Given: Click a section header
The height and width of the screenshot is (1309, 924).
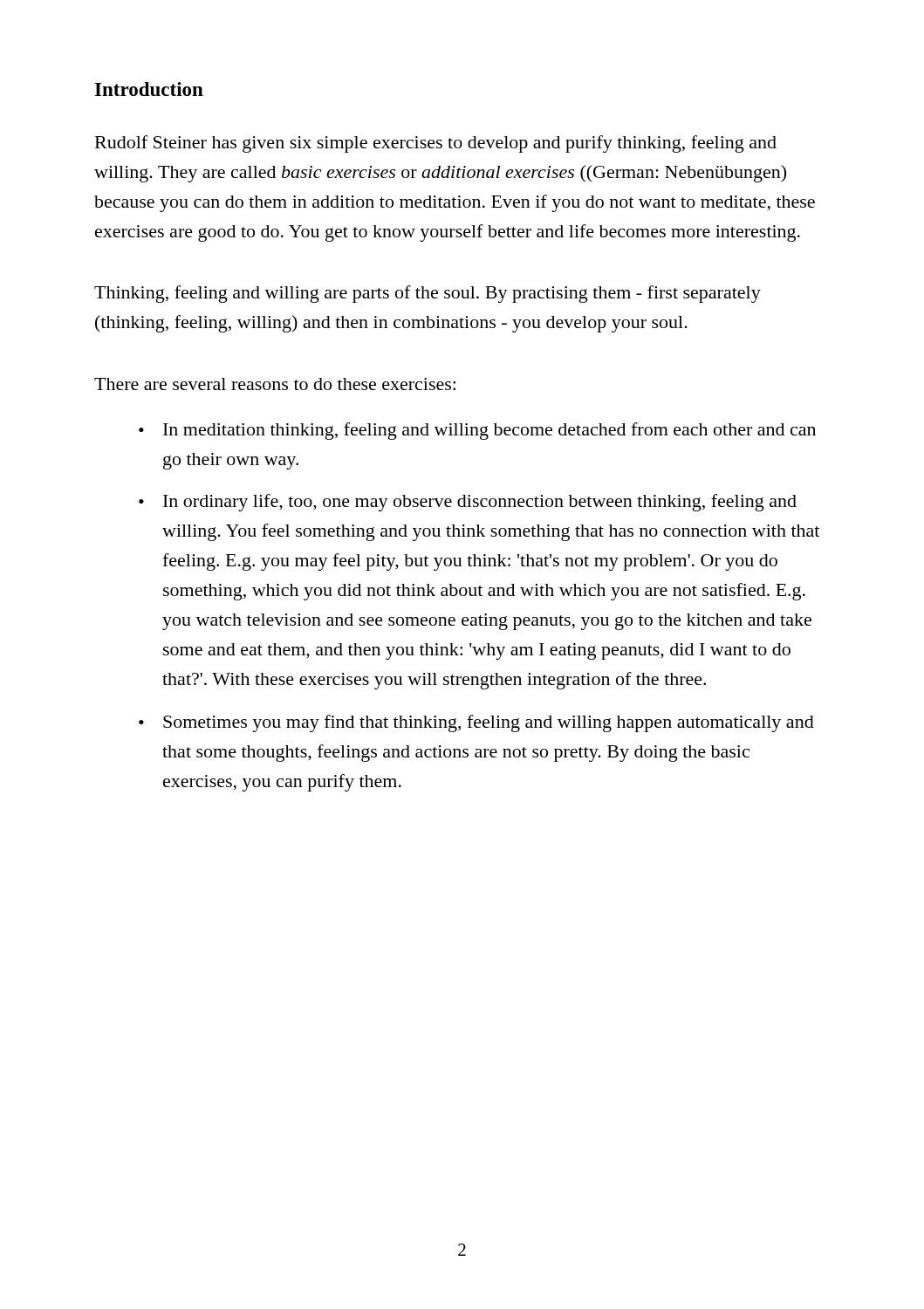Looking at the screenshot, I should point(149,89).
